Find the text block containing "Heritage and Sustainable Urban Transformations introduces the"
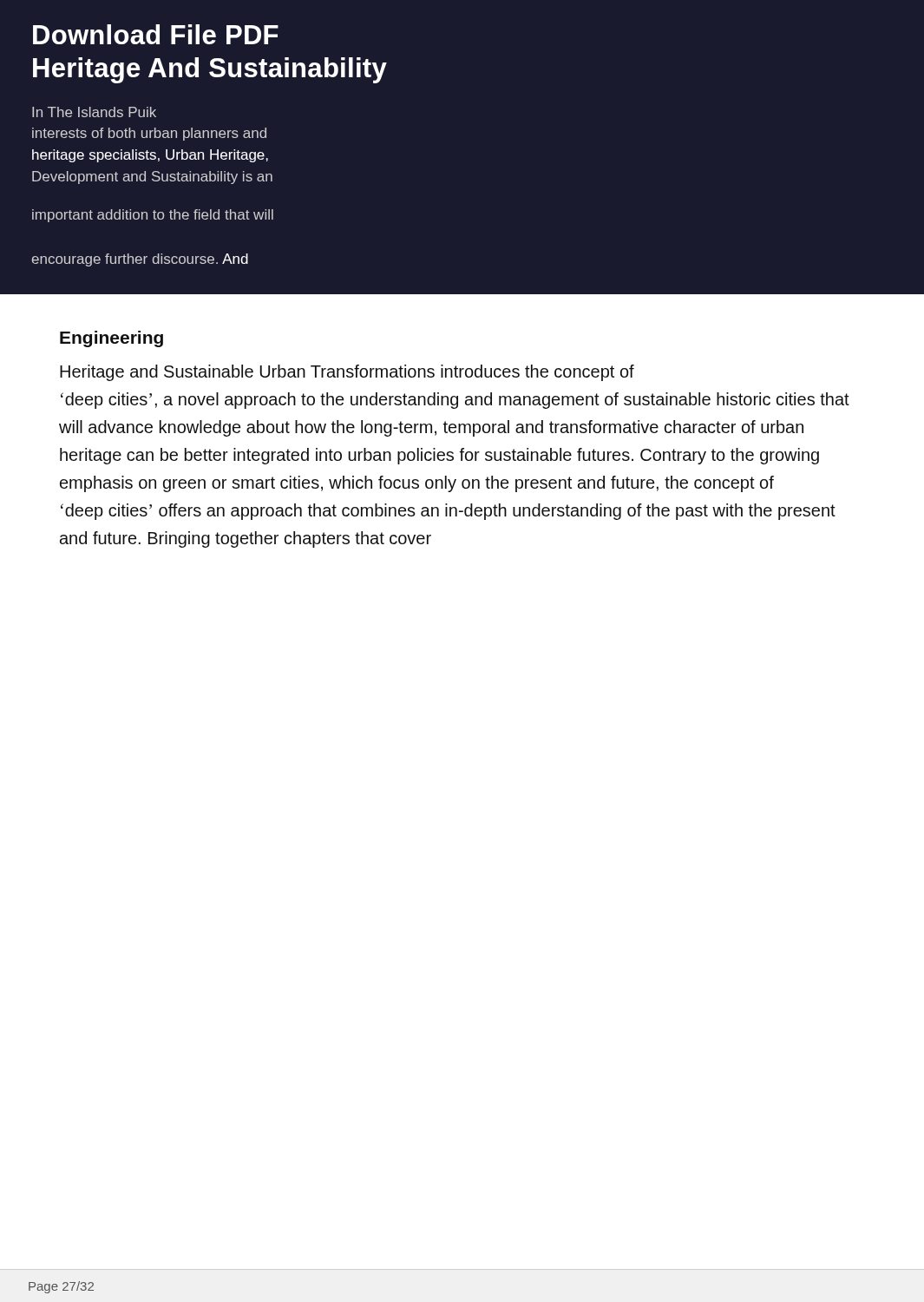924x1302 pixels. [462, 455]
